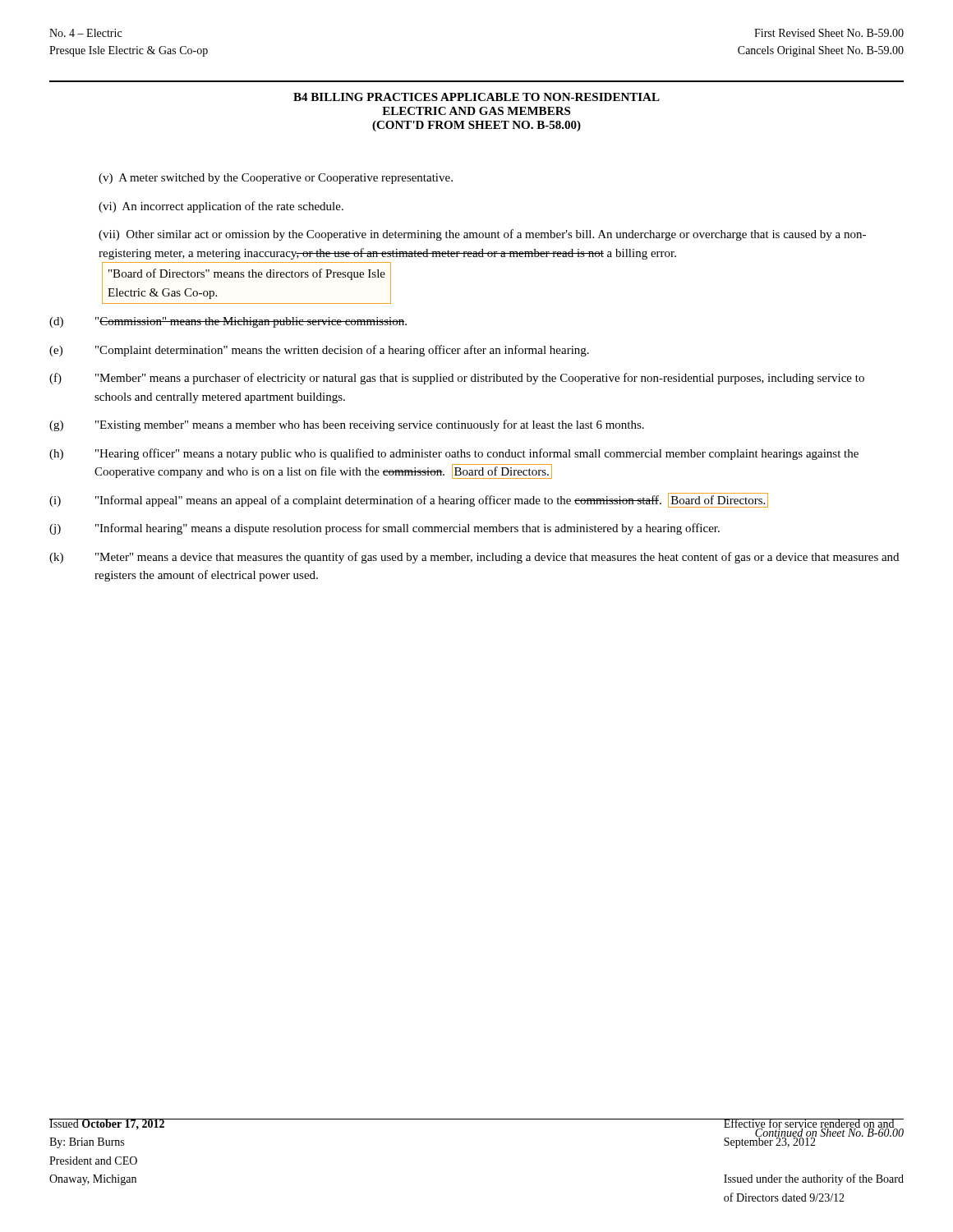Select the block starting "(vi) An incorrect application of the rate"
The image size is (953, 1232).
point(221,207)
